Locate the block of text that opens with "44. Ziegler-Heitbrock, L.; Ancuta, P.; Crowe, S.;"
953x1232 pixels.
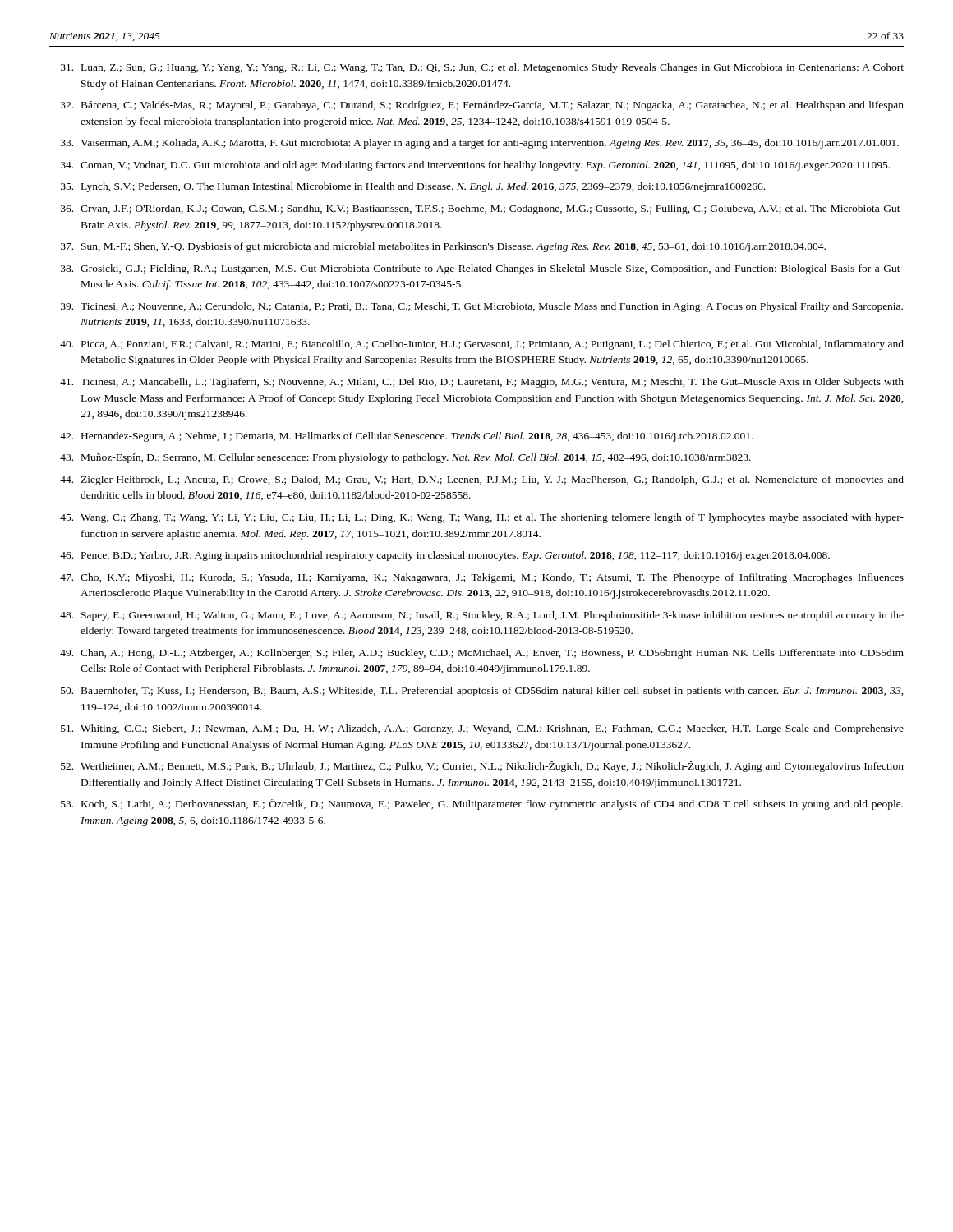point(476,487)
